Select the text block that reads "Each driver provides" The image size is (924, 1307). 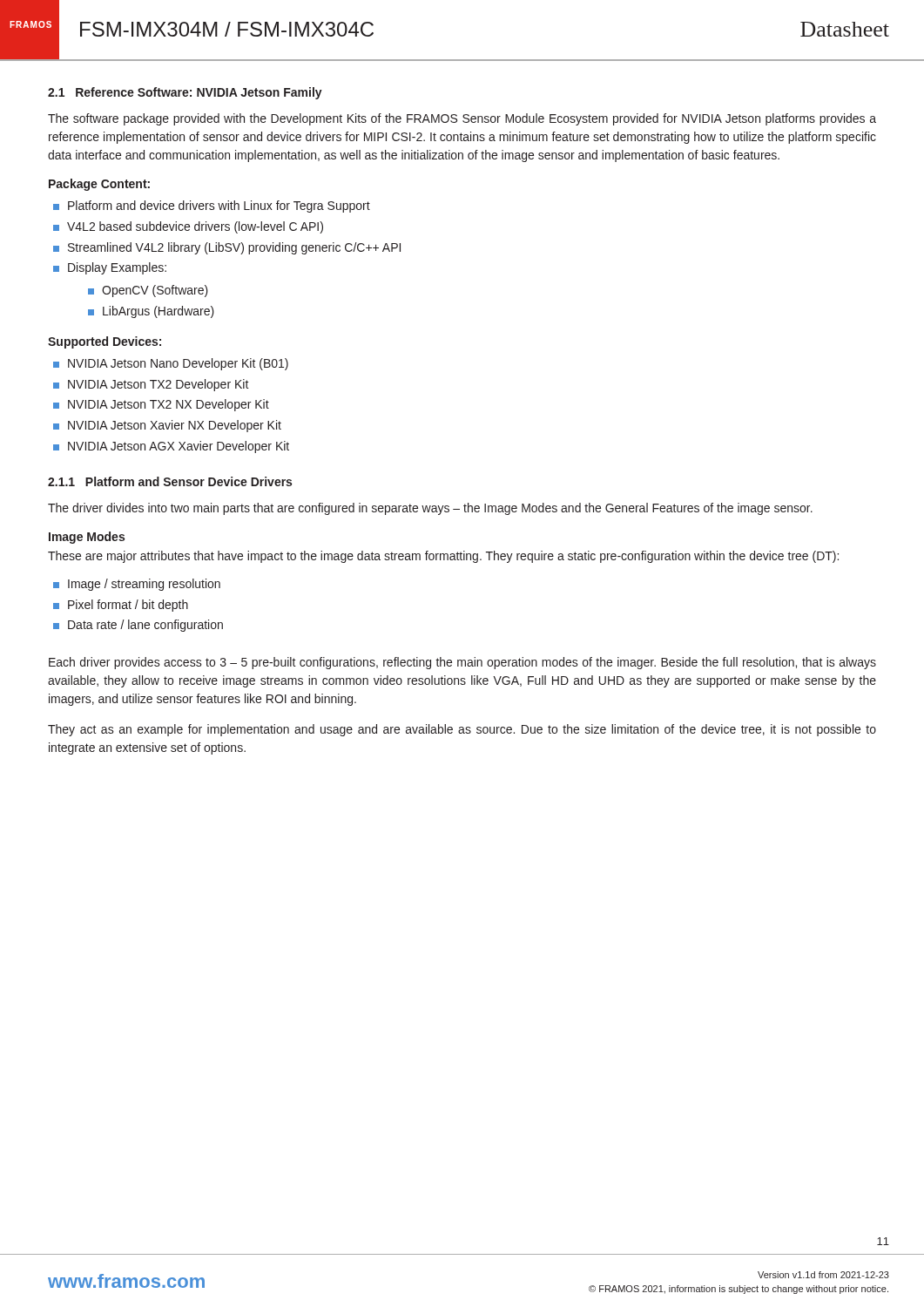pos(462,681)
